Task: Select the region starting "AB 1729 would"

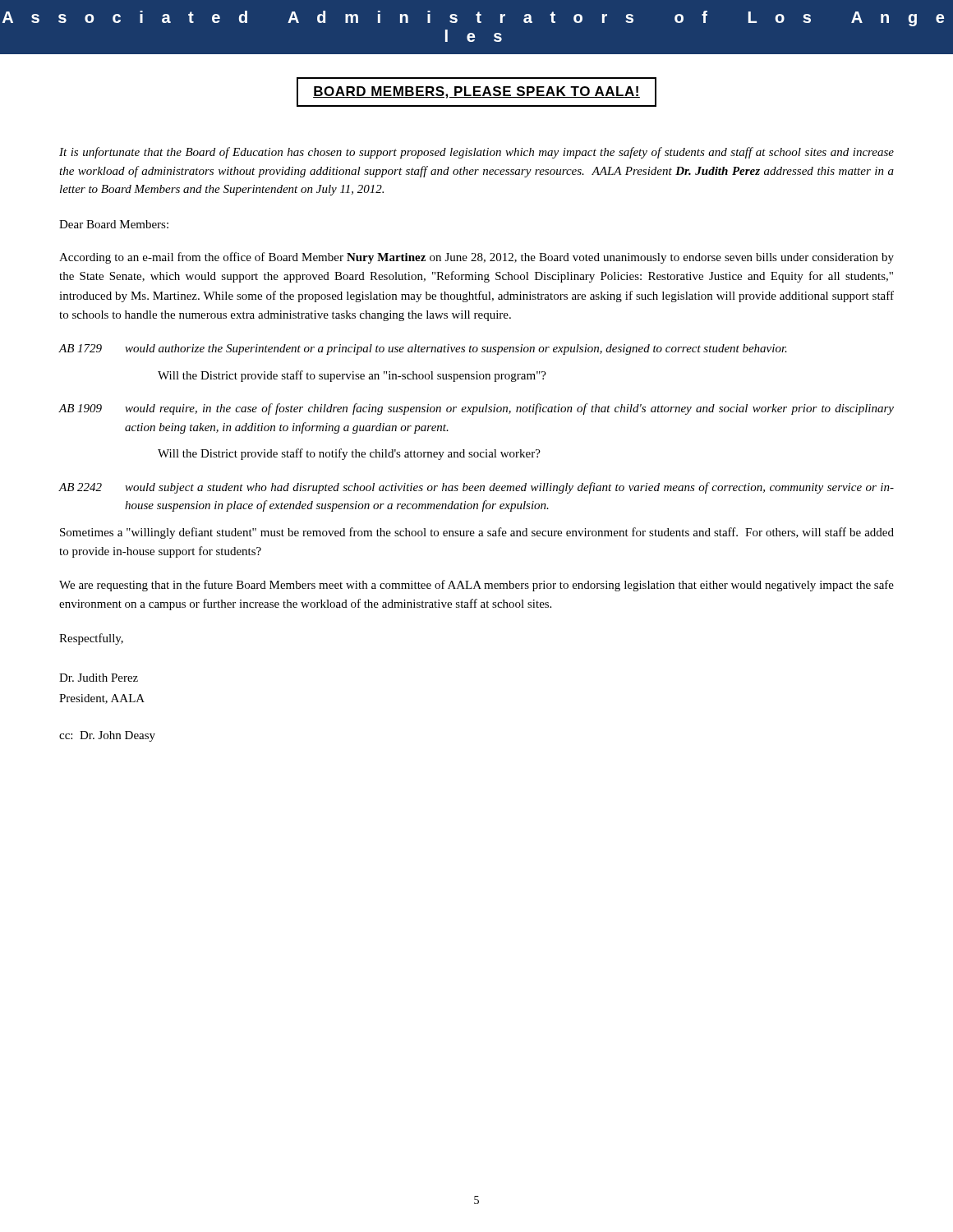Action: tap(476, 348)
